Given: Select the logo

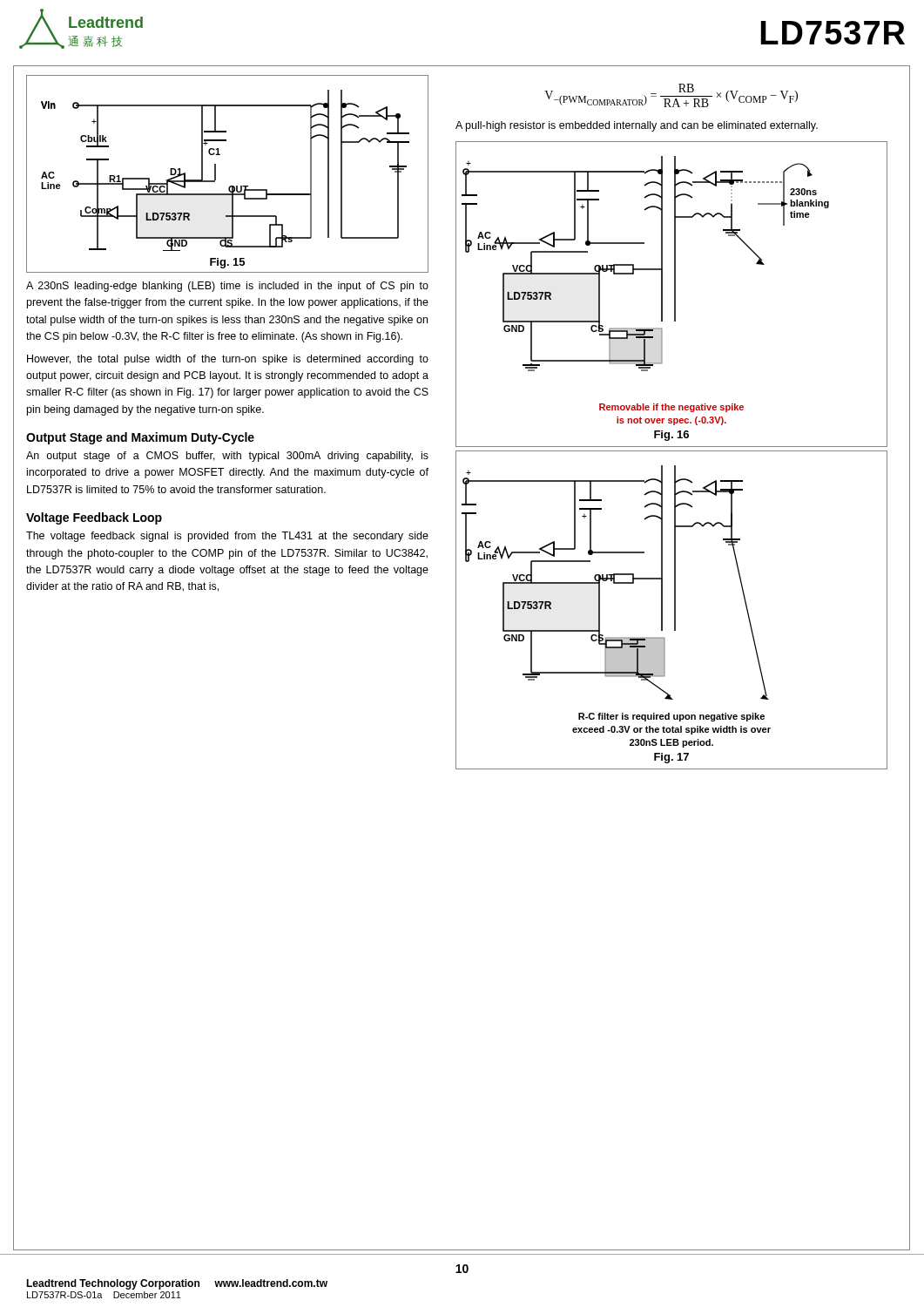Looking at the screenshot, I should 87,34.
